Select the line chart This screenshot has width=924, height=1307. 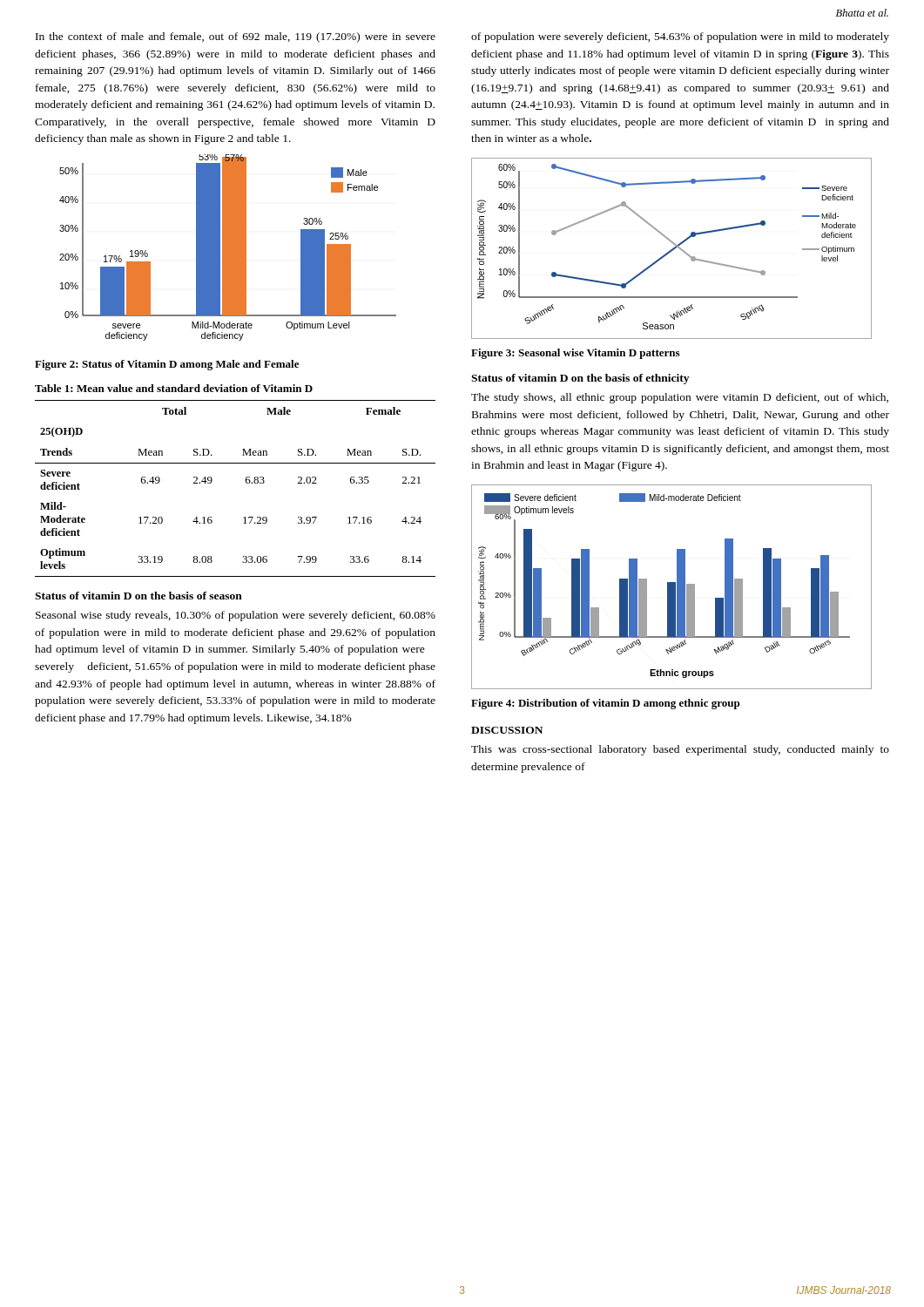(x=671, y=248)
